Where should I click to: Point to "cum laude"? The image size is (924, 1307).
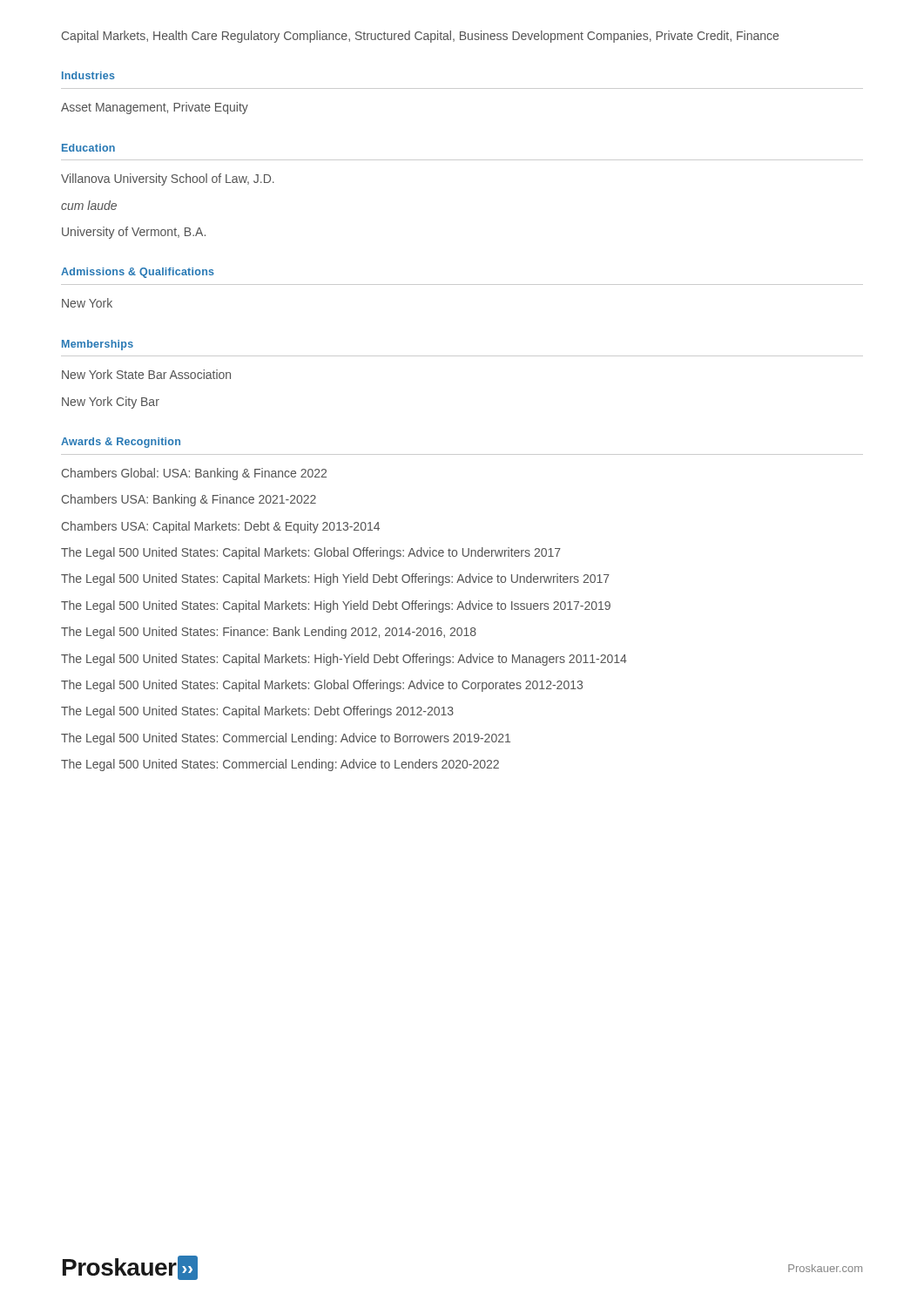point(89,205)
